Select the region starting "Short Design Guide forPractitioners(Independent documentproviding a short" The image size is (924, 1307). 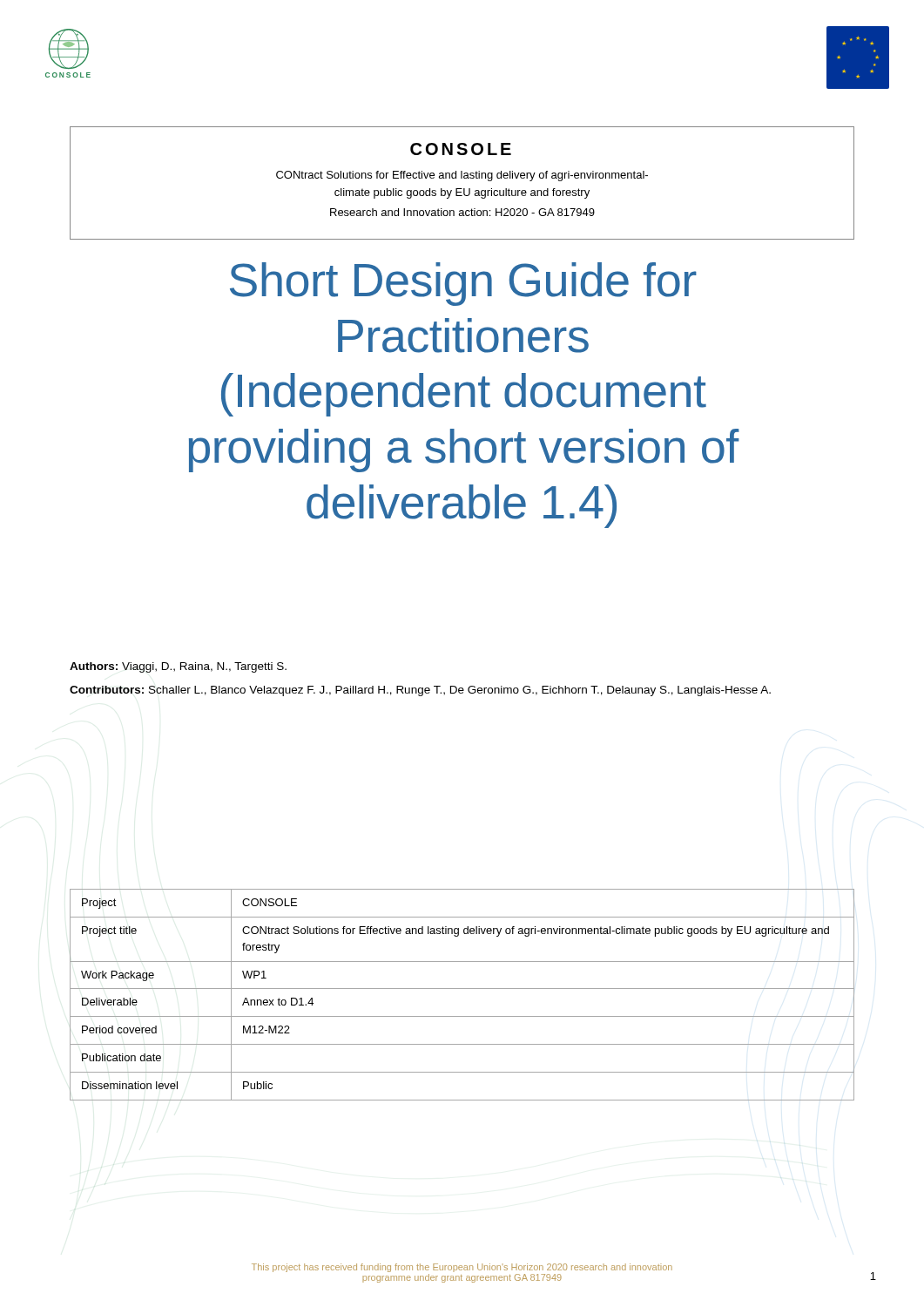[x=462, y=391]
